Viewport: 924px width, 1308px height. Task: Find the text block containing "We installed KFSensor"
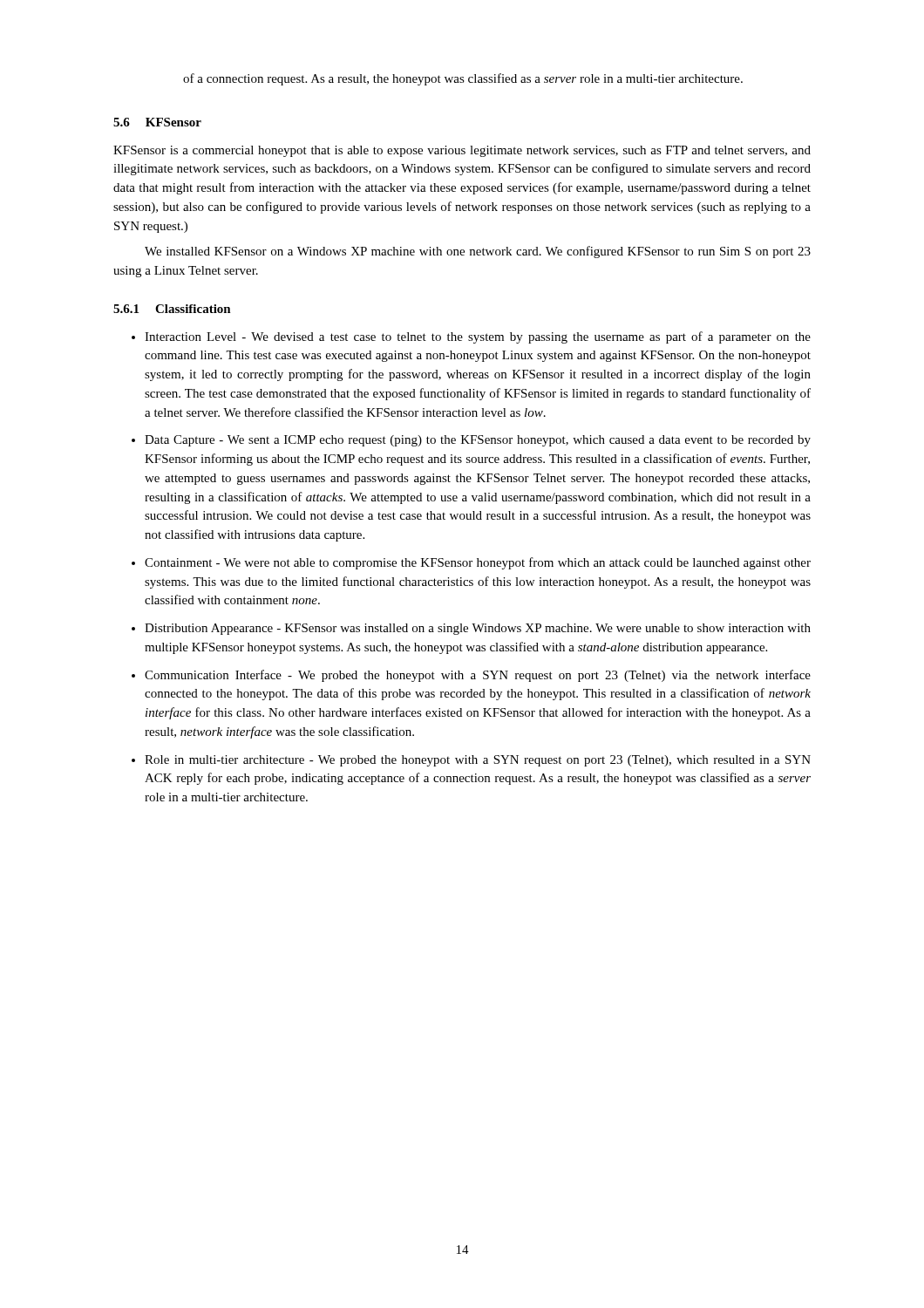click(x=462, y=262)
